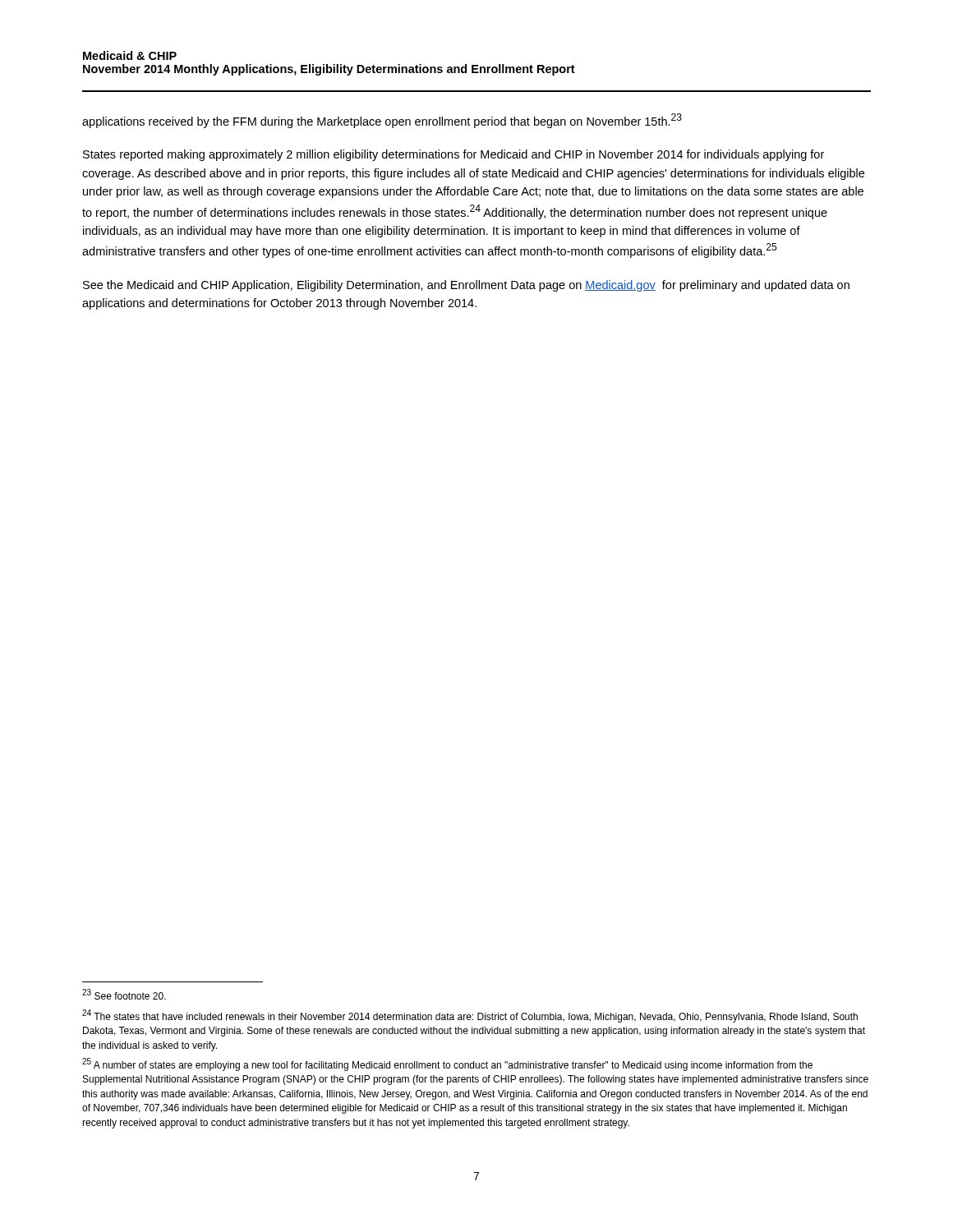Find the text starting "See the Medicaid"
Image resolution: width=953 pixels, height=1232 pixels.
point(466,294)
